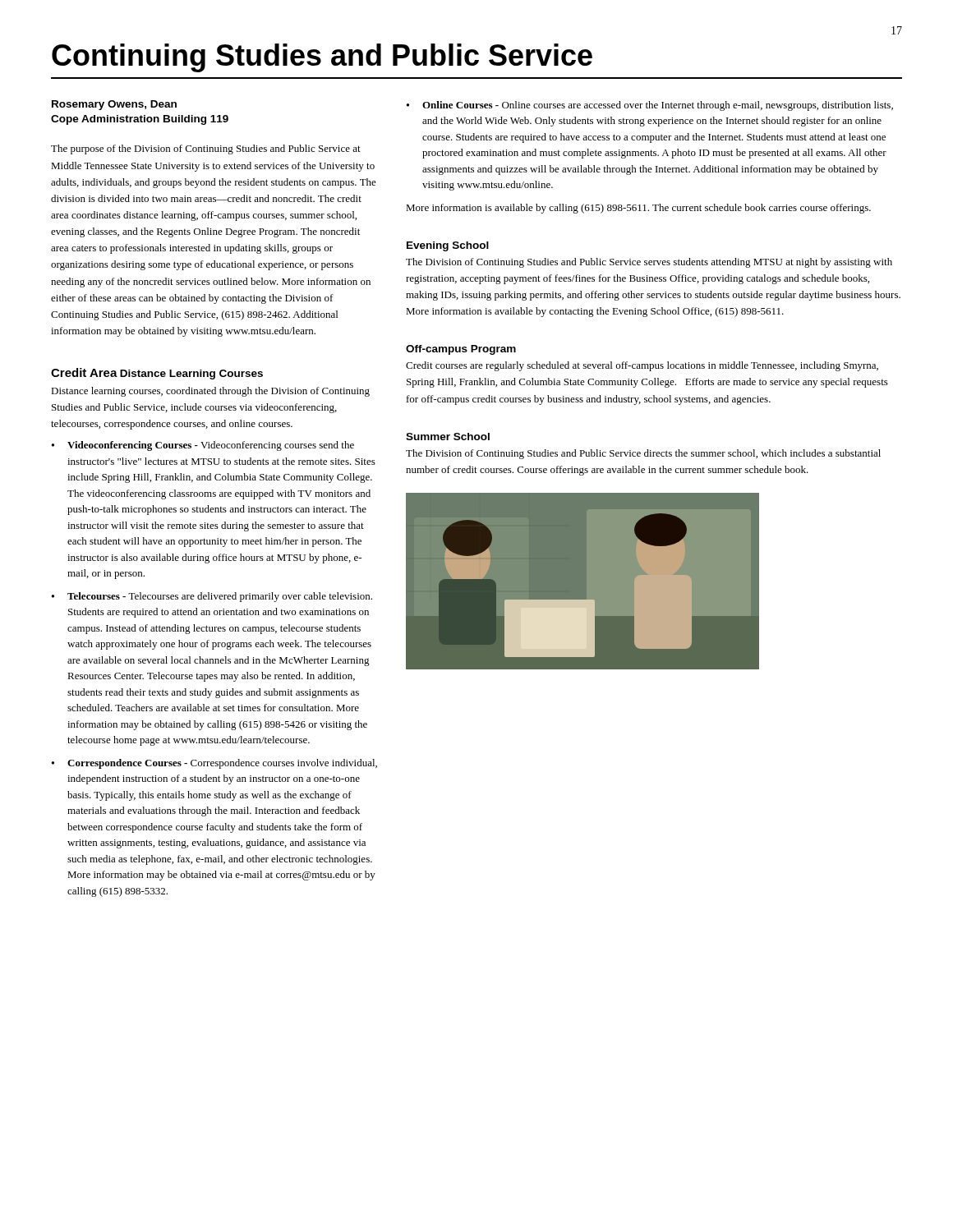Image resolution: width=953 pixels, height=1232 pixels.
Task: Point to the element starting "Continuing Studies and Public Service"
Action: click(476, 56)
